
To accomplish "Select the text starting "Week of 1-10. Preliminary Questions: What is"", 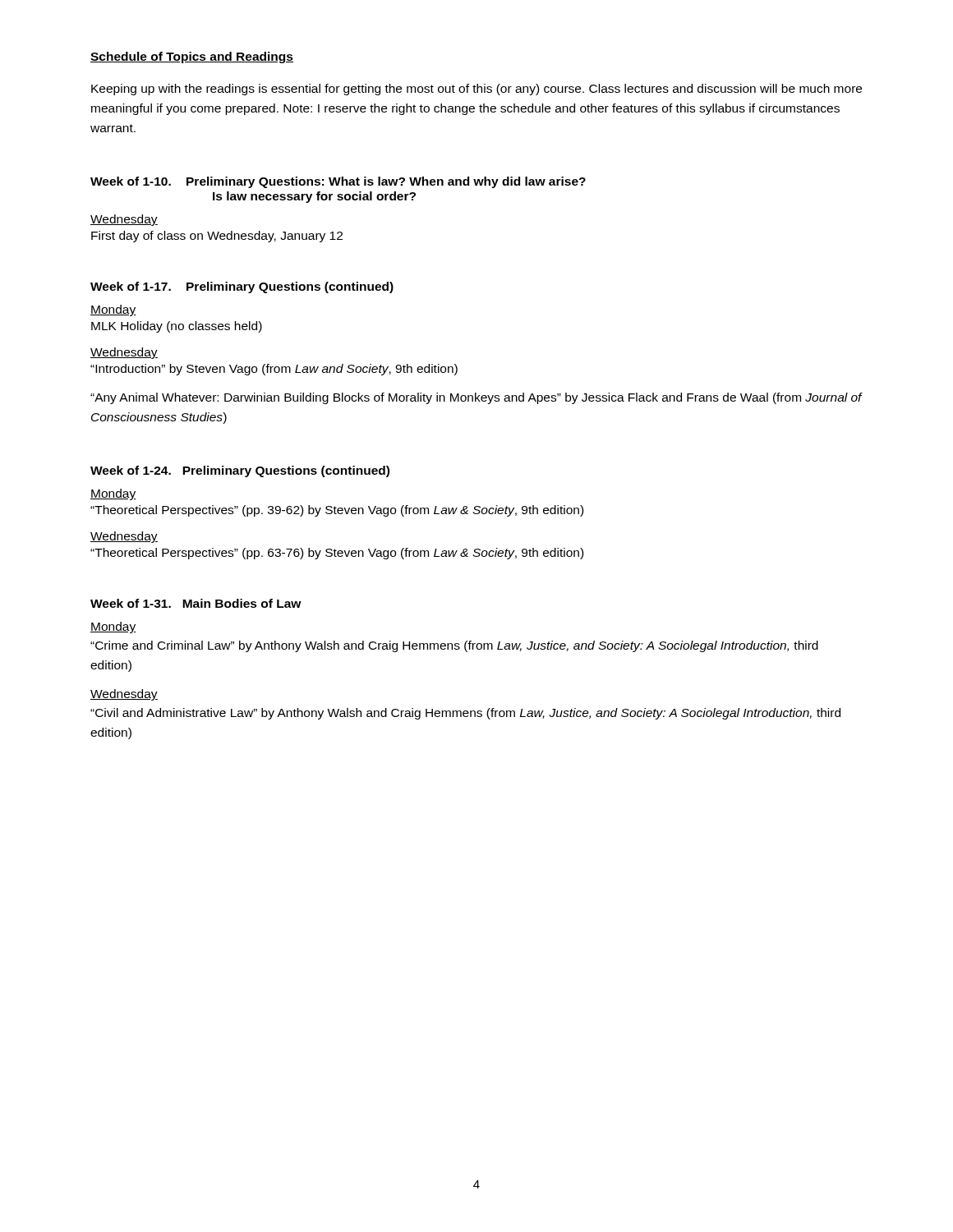I will (x=338, y=189).
